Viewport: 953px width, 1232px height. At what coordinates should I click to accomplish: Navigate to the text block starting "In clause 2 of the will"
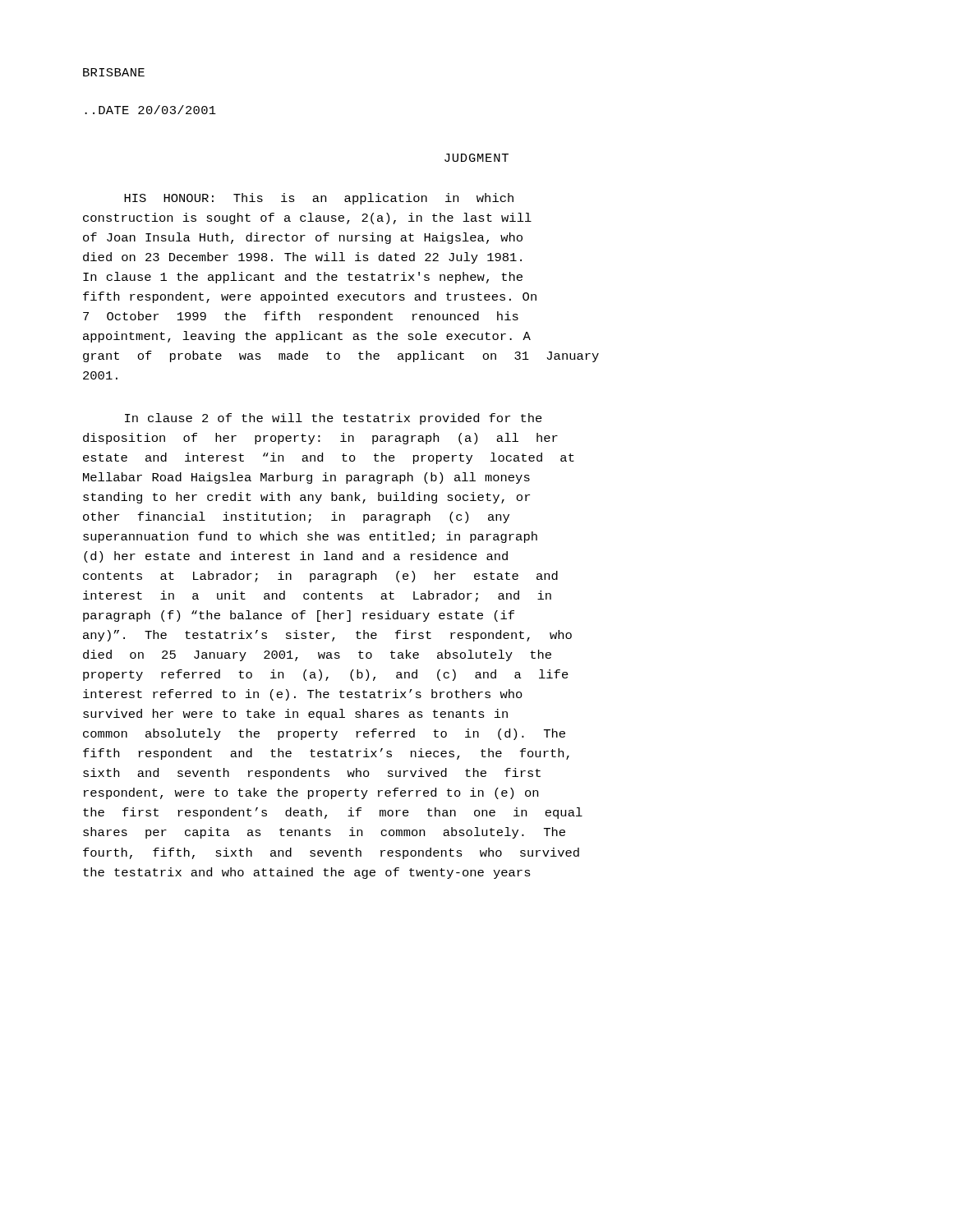tap(332, 646)
